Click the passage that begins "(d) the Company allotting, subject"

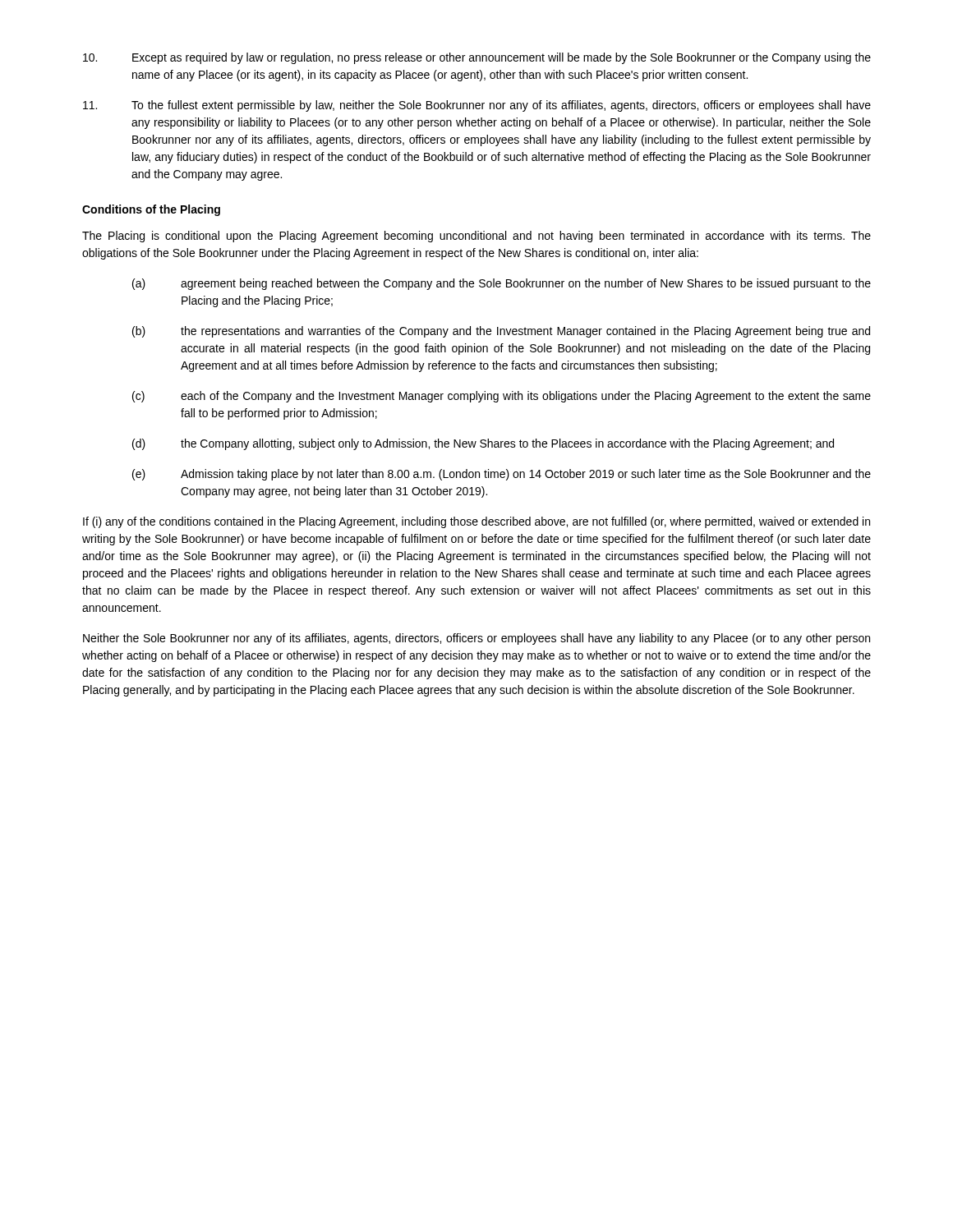coord(501,444)
